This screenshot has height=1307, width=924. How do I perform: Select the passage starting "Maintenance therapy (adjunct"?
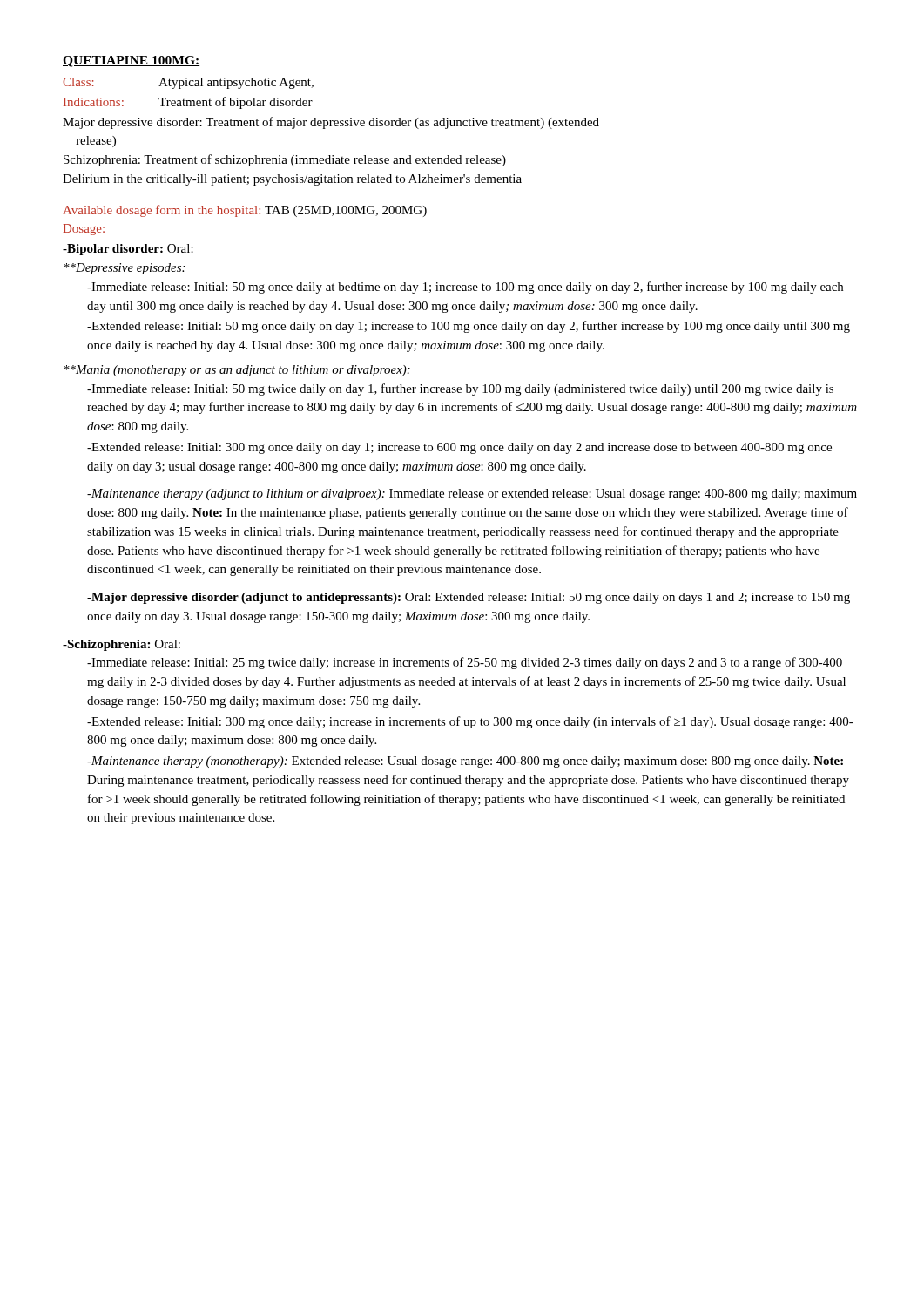point(474,532)
